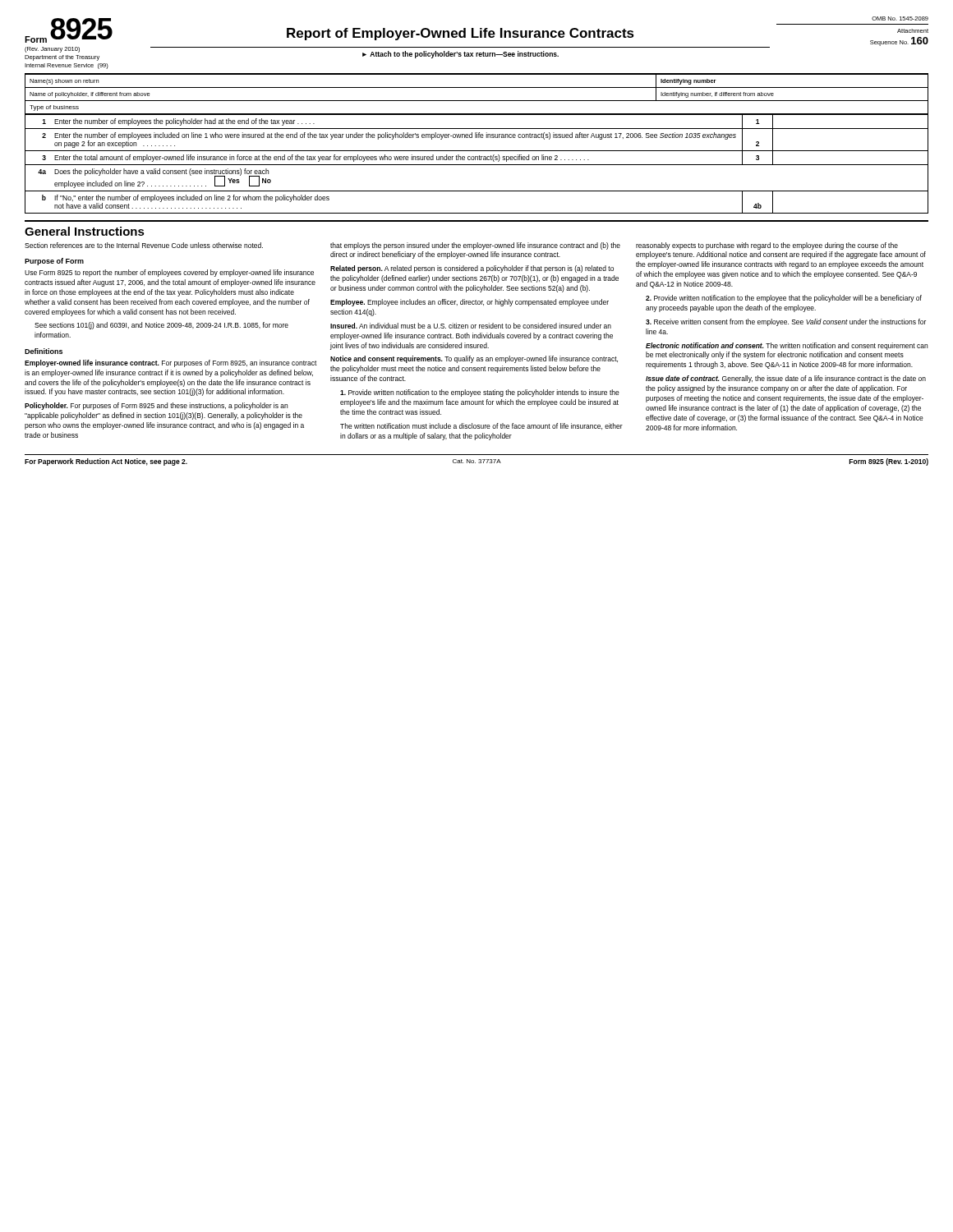Click on the text block starting "General Instructions"
This screenshot has height=1232, width=953.
[85, 231]
